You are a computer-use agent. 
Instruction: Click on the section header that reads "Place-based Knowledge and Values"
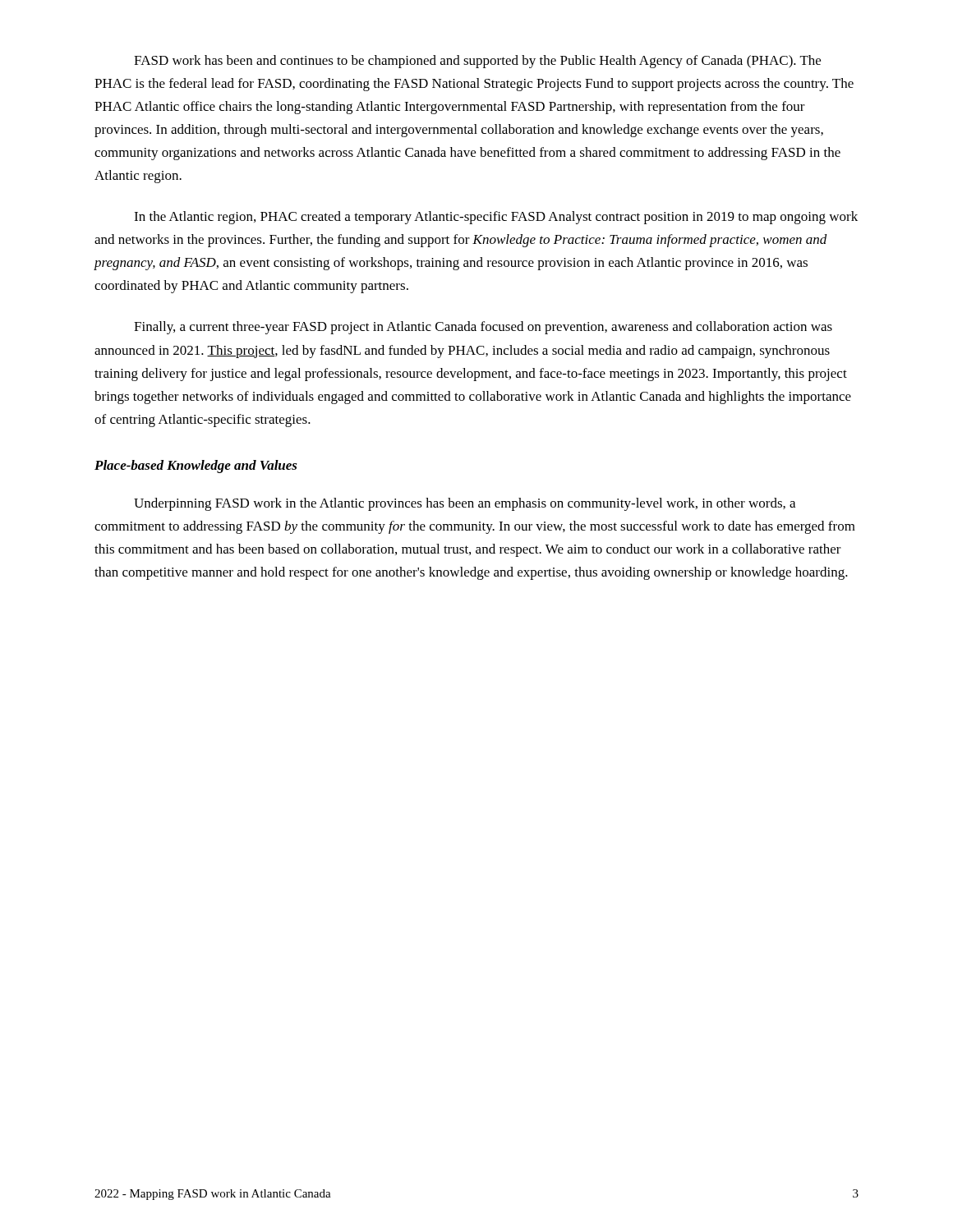[x=196, y=465]
